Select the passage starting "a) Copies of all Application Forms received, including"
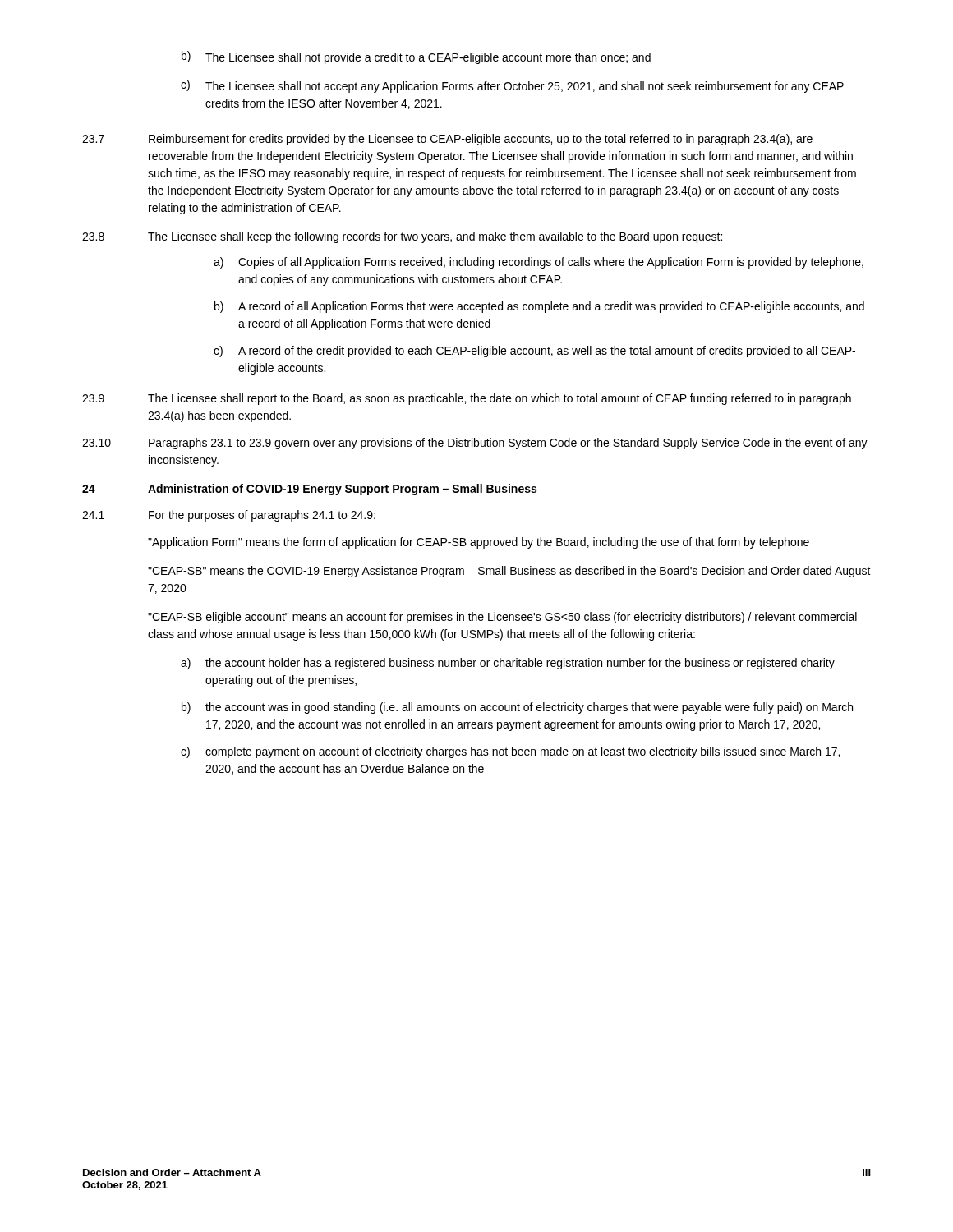Image resolution: width=953 pixels, height=1232 pixels. coord(542,271)
